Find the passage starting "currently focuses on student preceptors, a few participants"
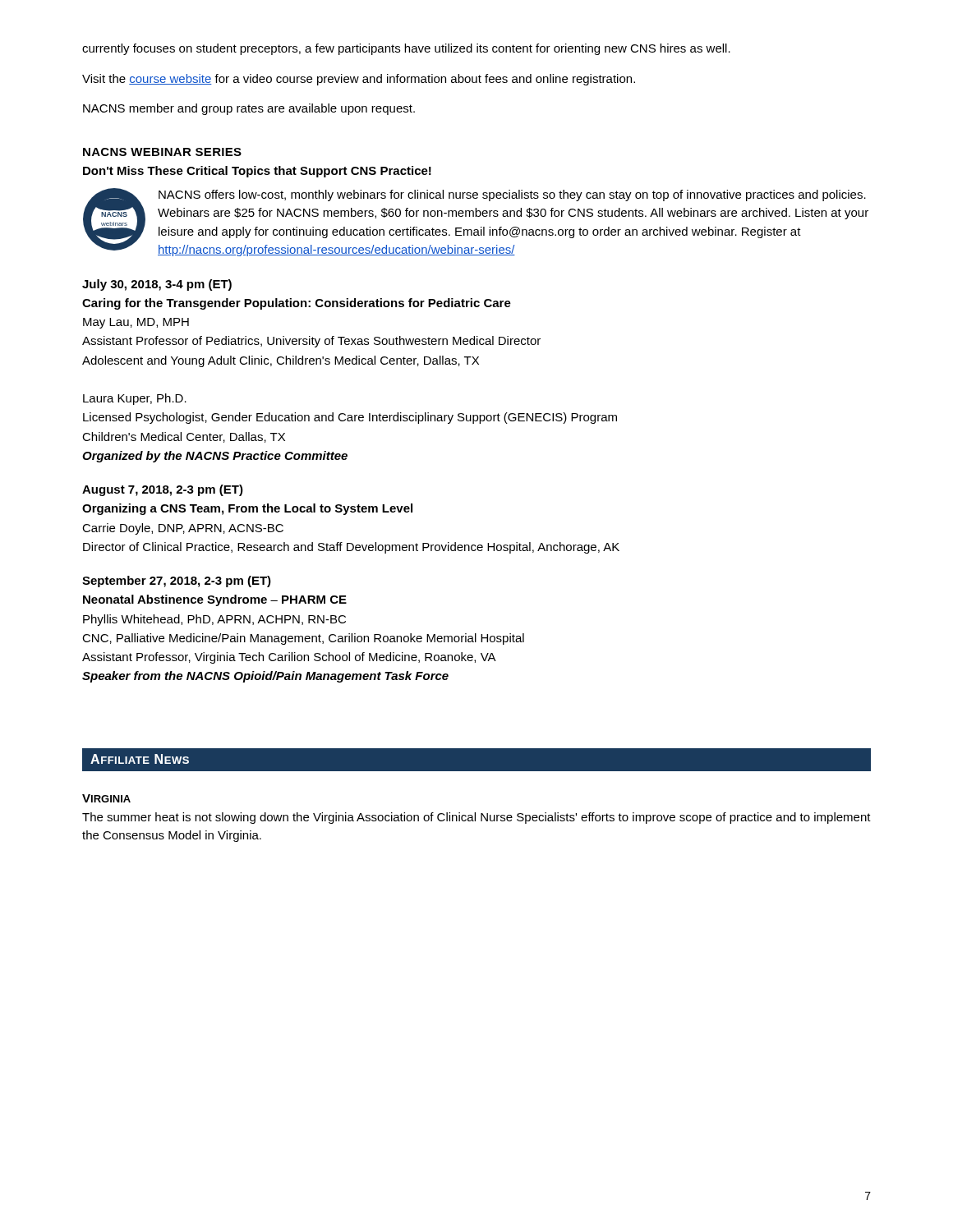Viewport: 953px width, 1232px height. [407, 48]
